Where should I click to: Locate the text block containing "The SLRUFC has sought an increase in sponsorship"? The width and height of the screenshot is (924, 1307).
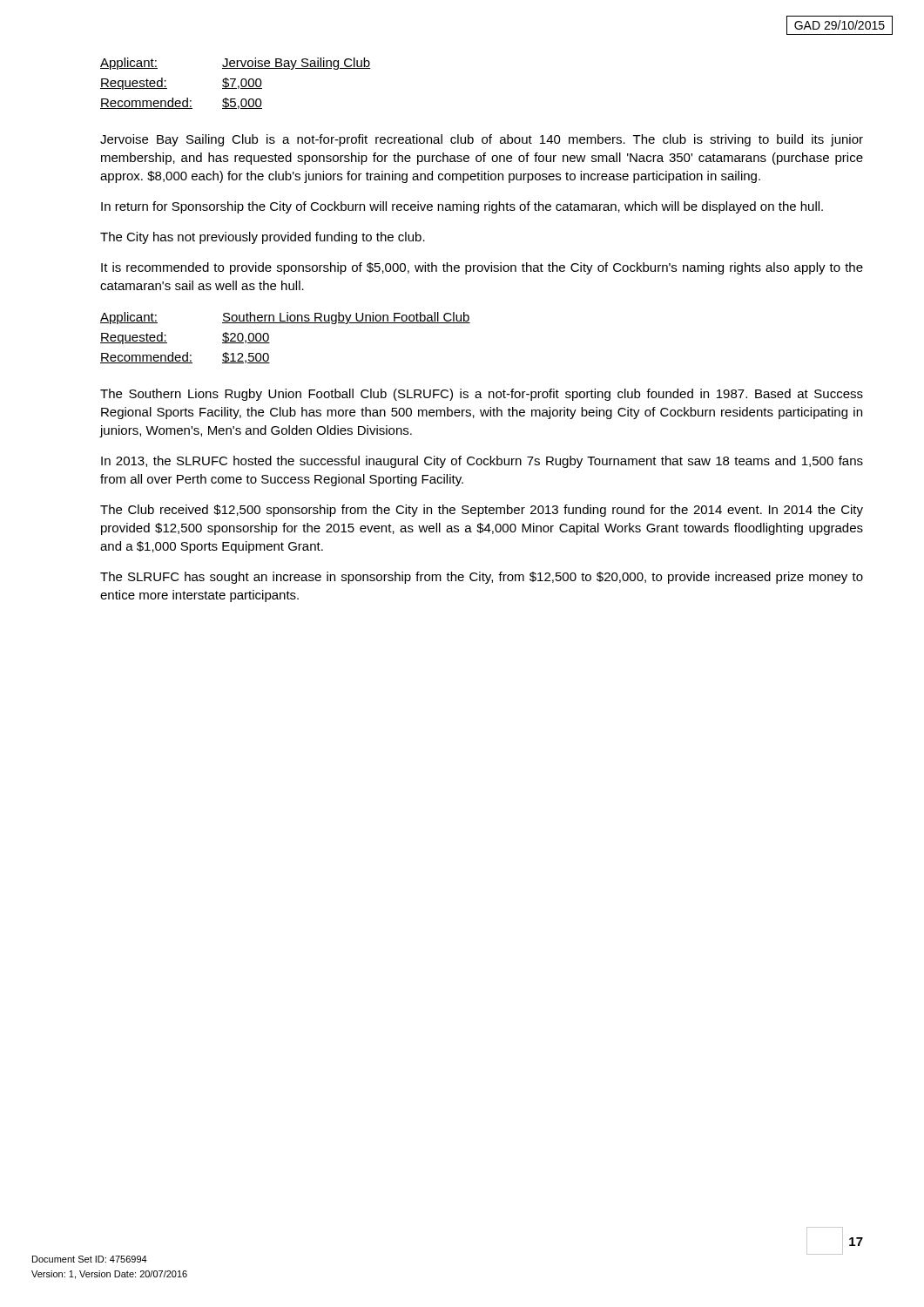click(482, 586)
